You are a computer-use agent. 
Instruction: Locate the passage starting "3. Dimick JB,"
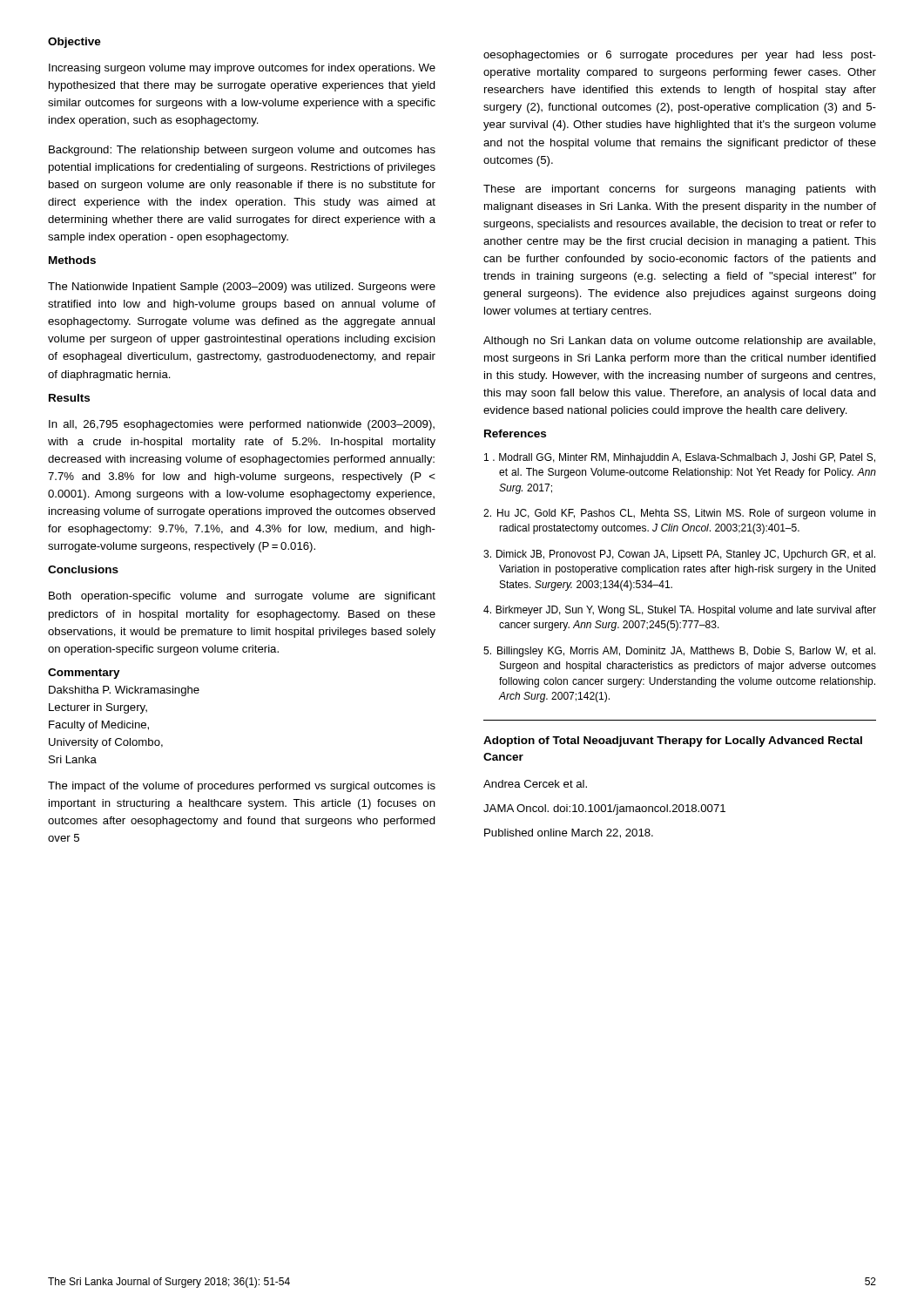[680, 570]
